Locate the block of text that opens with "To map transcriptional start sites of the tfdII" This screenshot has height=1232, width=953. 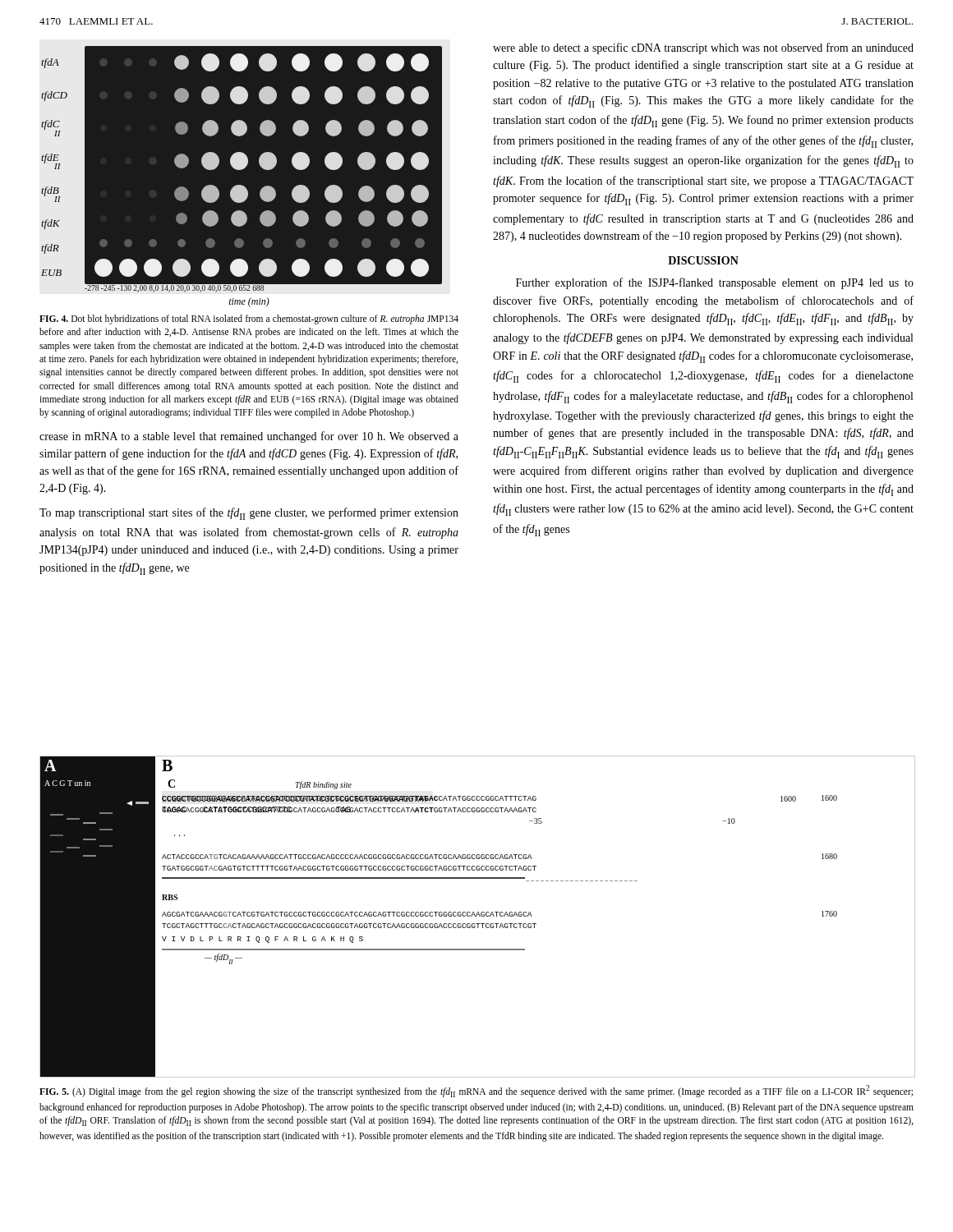pos(249,542)
